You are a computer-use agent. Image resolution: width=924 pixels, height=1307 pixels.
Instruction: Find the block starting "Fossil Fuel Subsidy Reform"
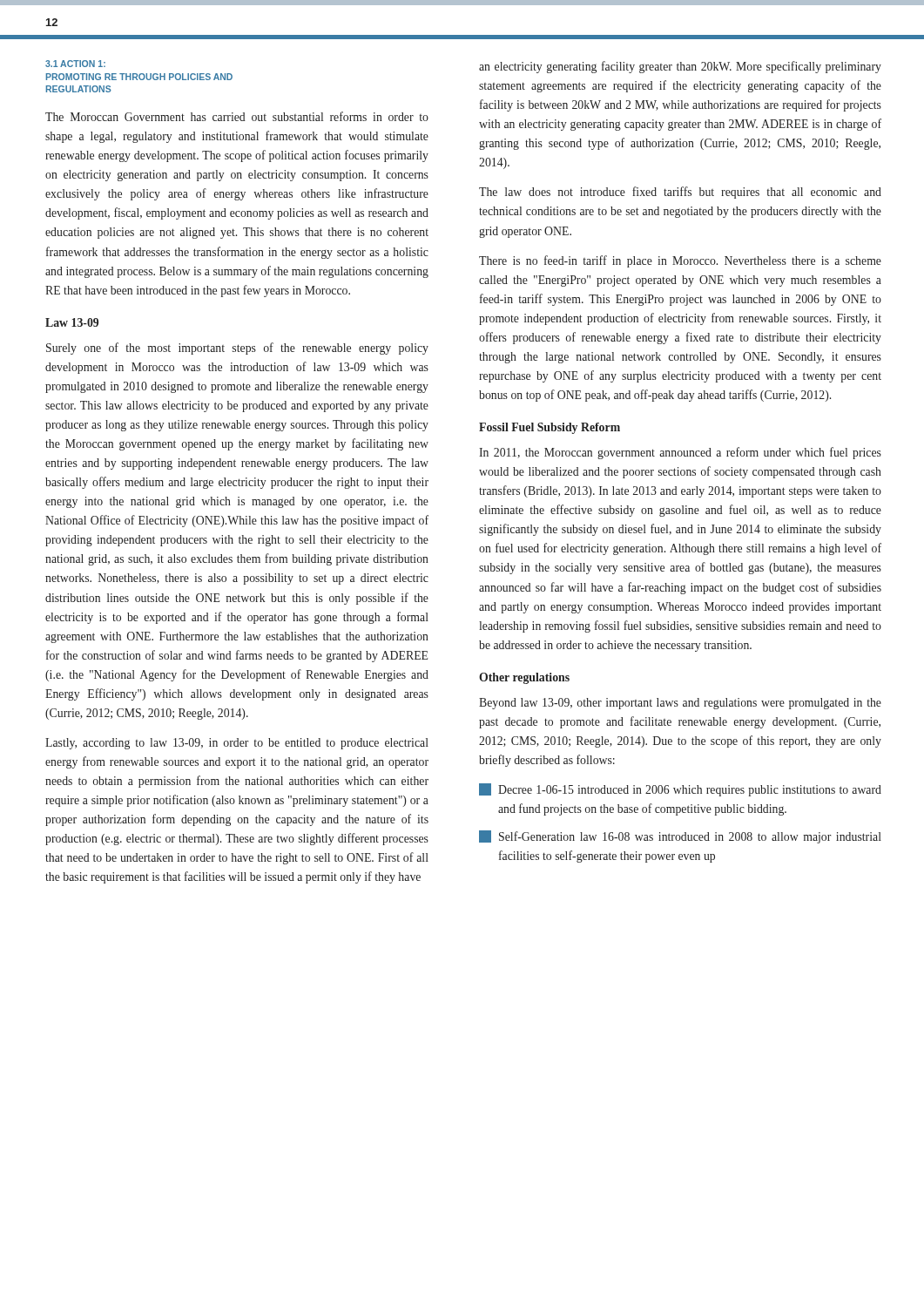coord(550,427)
